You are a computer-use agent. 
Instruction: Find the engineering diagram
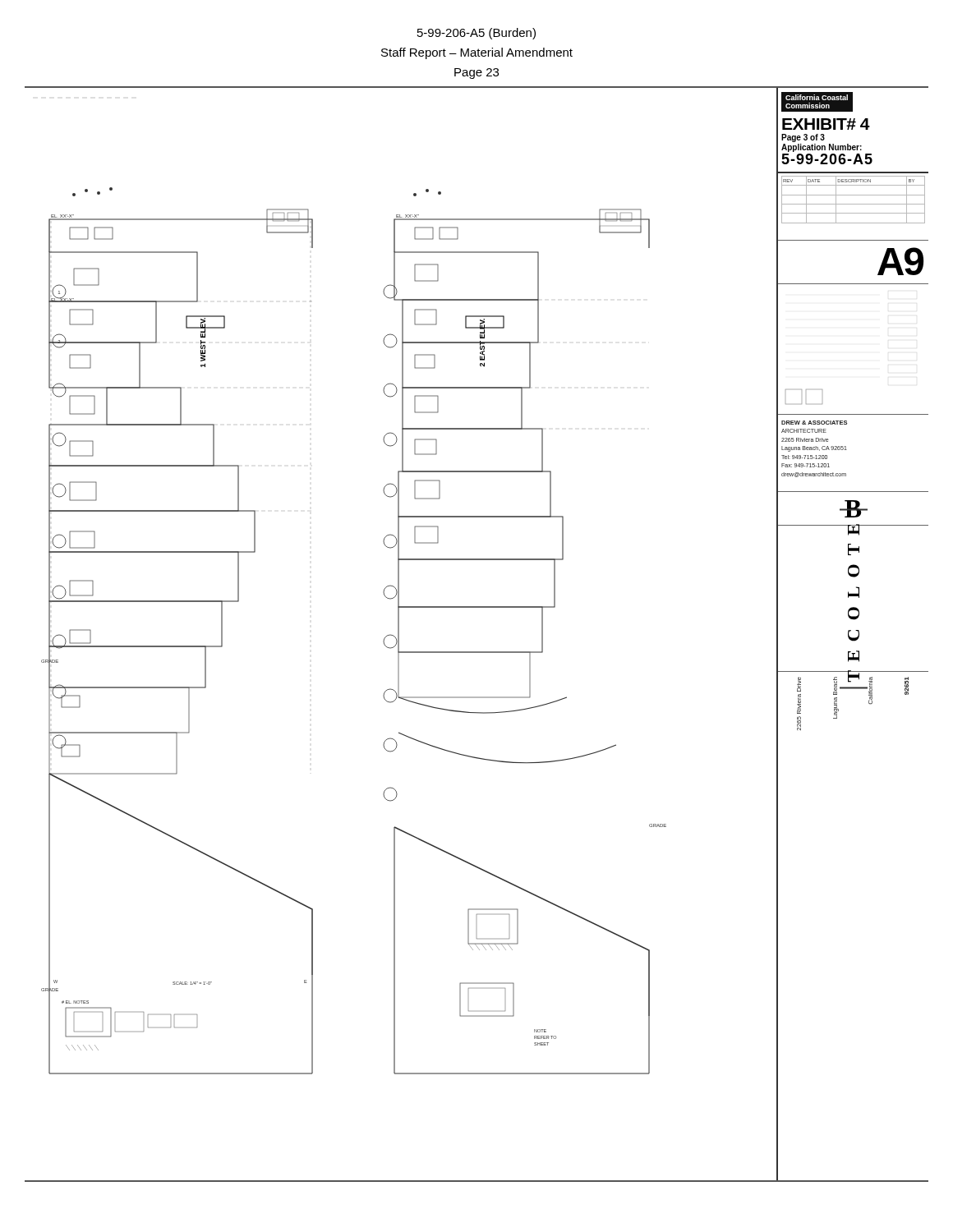[476, 634]
